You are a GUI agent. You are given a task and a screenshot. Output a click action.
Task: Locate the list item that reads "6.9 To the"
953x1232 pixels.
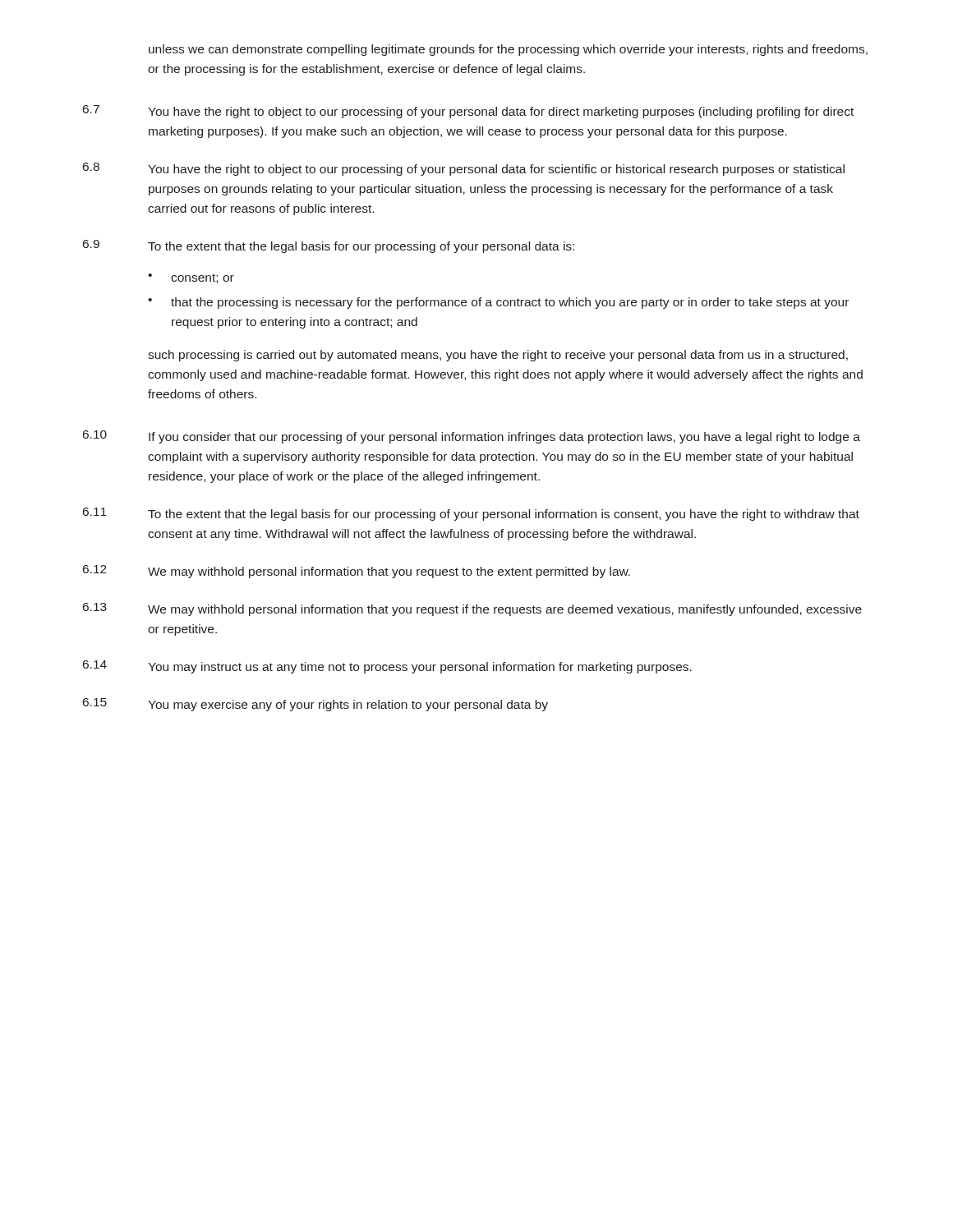(x=476, y=247)
